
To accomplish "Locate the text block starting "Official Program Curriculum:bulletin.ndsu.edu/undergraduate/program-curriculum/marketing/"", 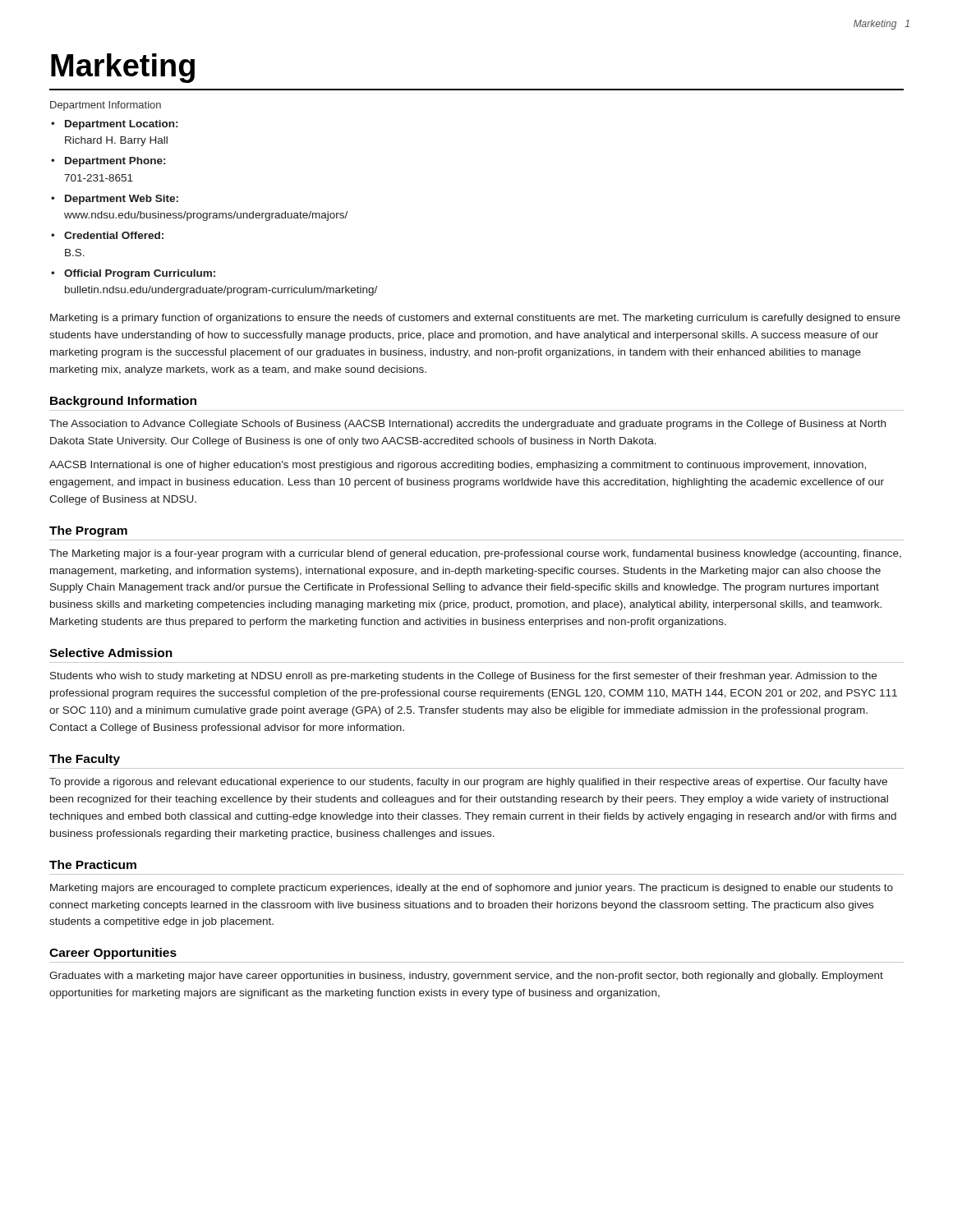I will click(221, 281).
